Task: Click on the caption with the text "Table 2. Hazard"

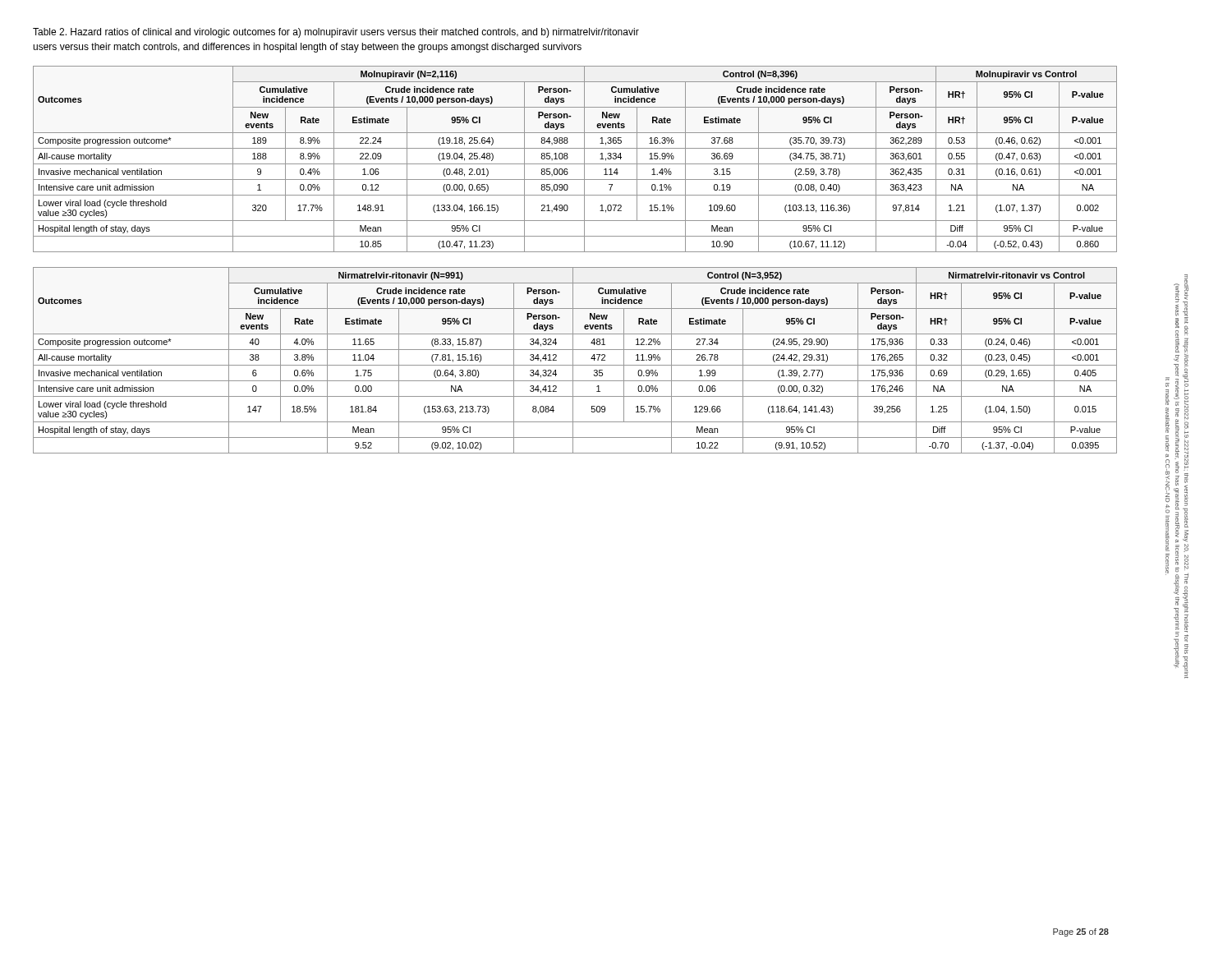Action: click(x=336, y=39)
